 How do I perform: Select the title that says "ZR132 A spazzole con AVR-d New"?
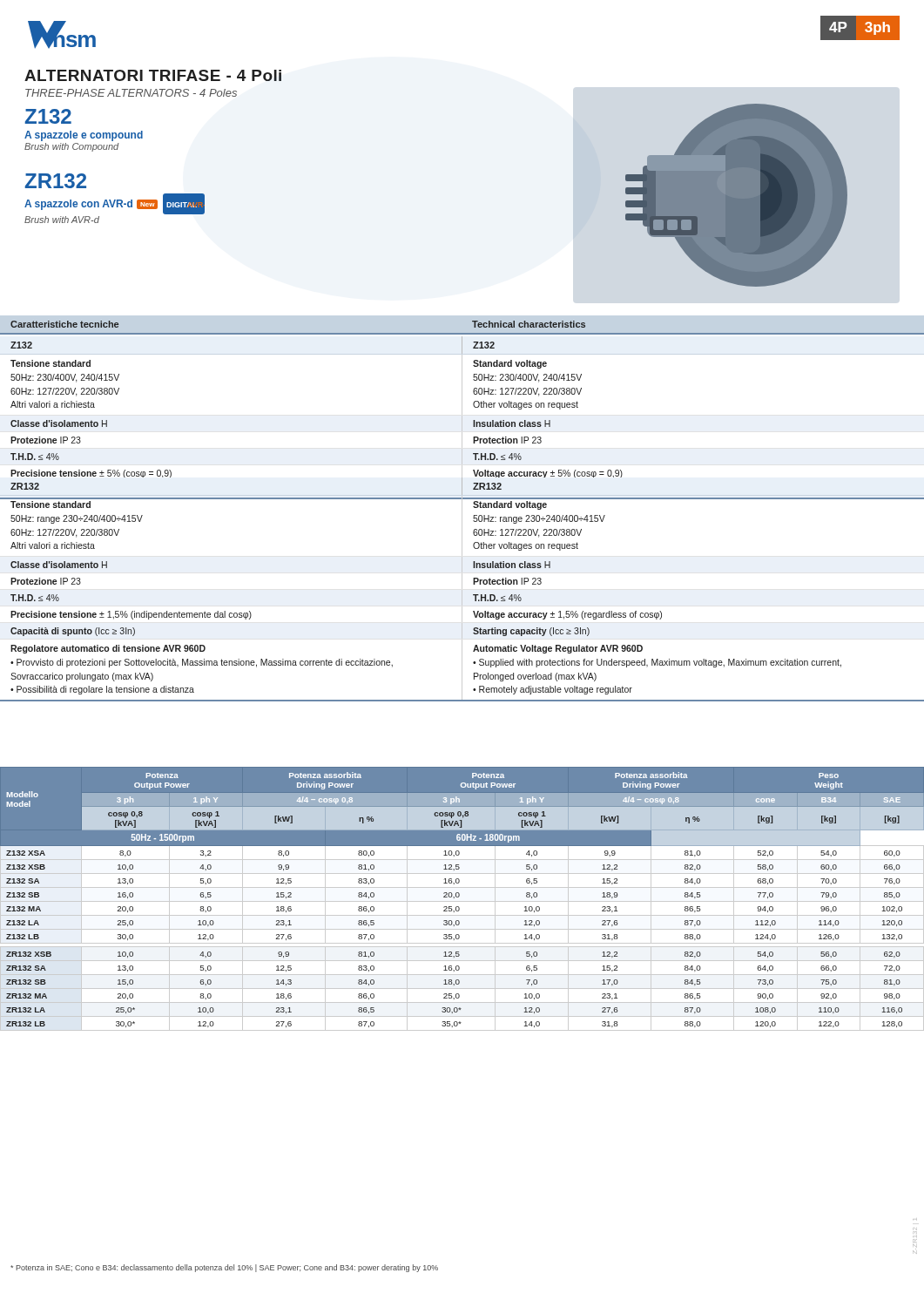tap(164, 198)
